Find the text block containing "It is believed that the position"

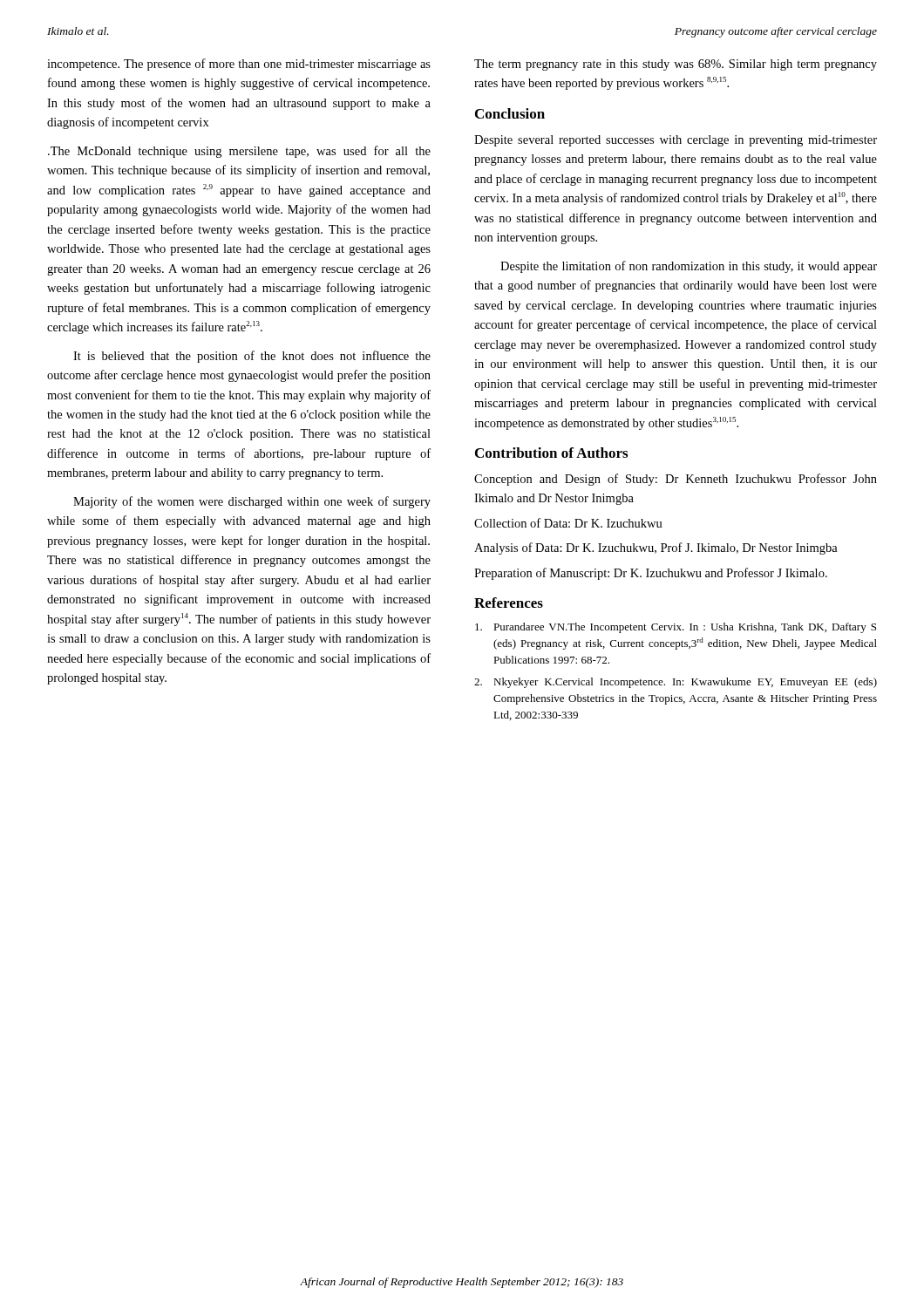pyautogui.click(x=239, y=414)
